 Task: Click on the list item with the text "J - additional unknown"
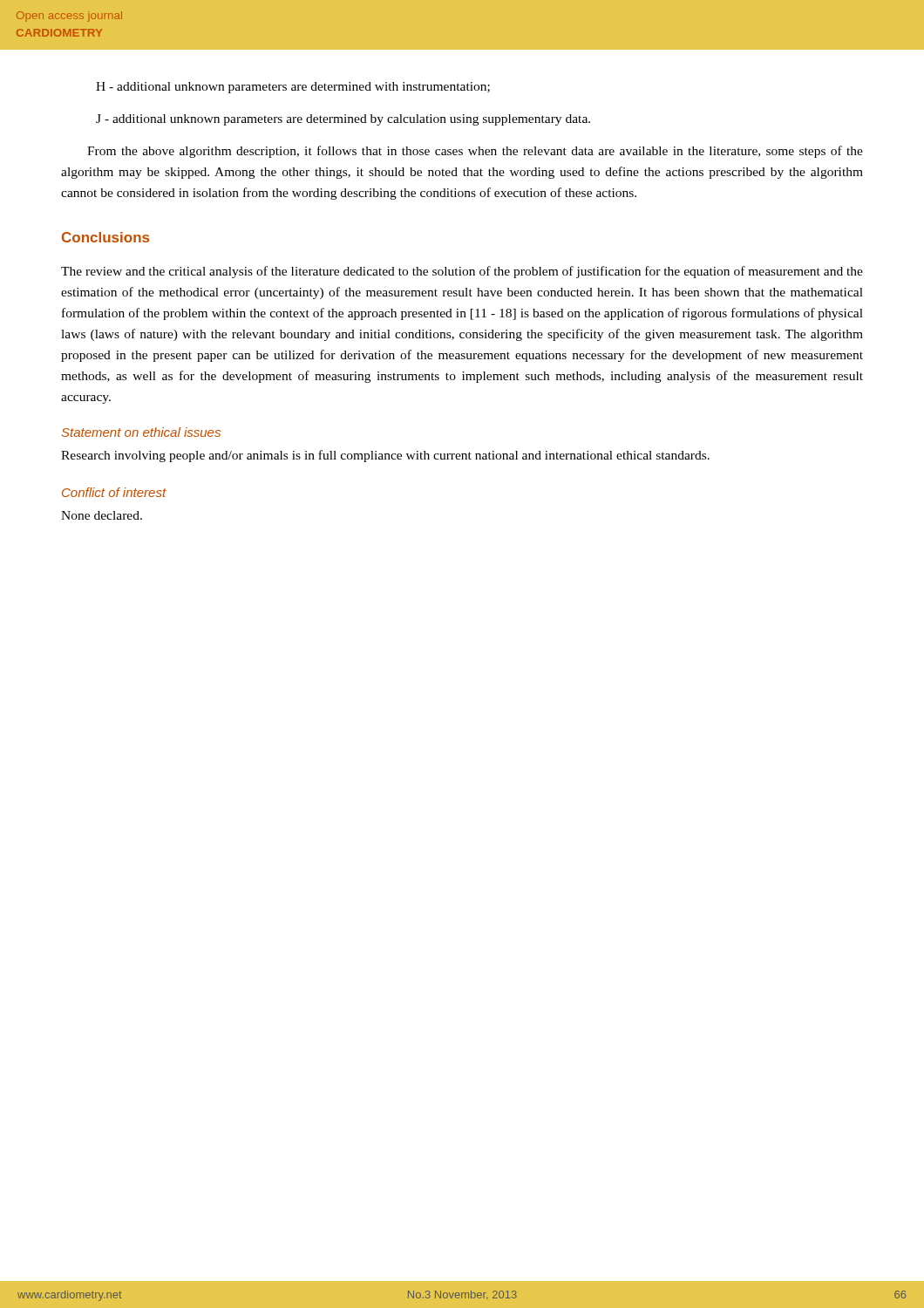coord(344,118)
